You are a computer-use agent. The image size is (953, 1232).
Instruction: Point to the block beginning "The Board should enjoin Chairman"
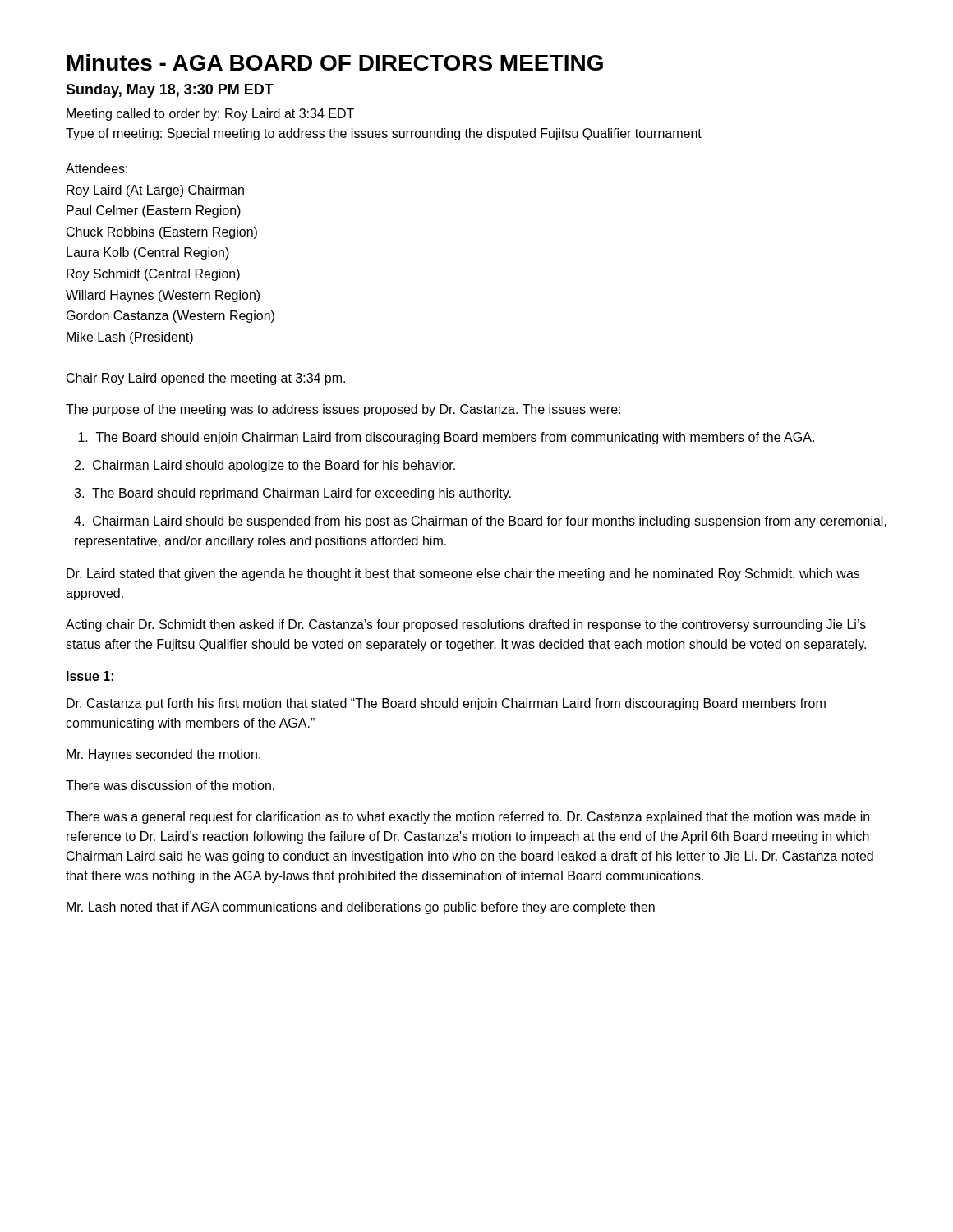point(445,438)
